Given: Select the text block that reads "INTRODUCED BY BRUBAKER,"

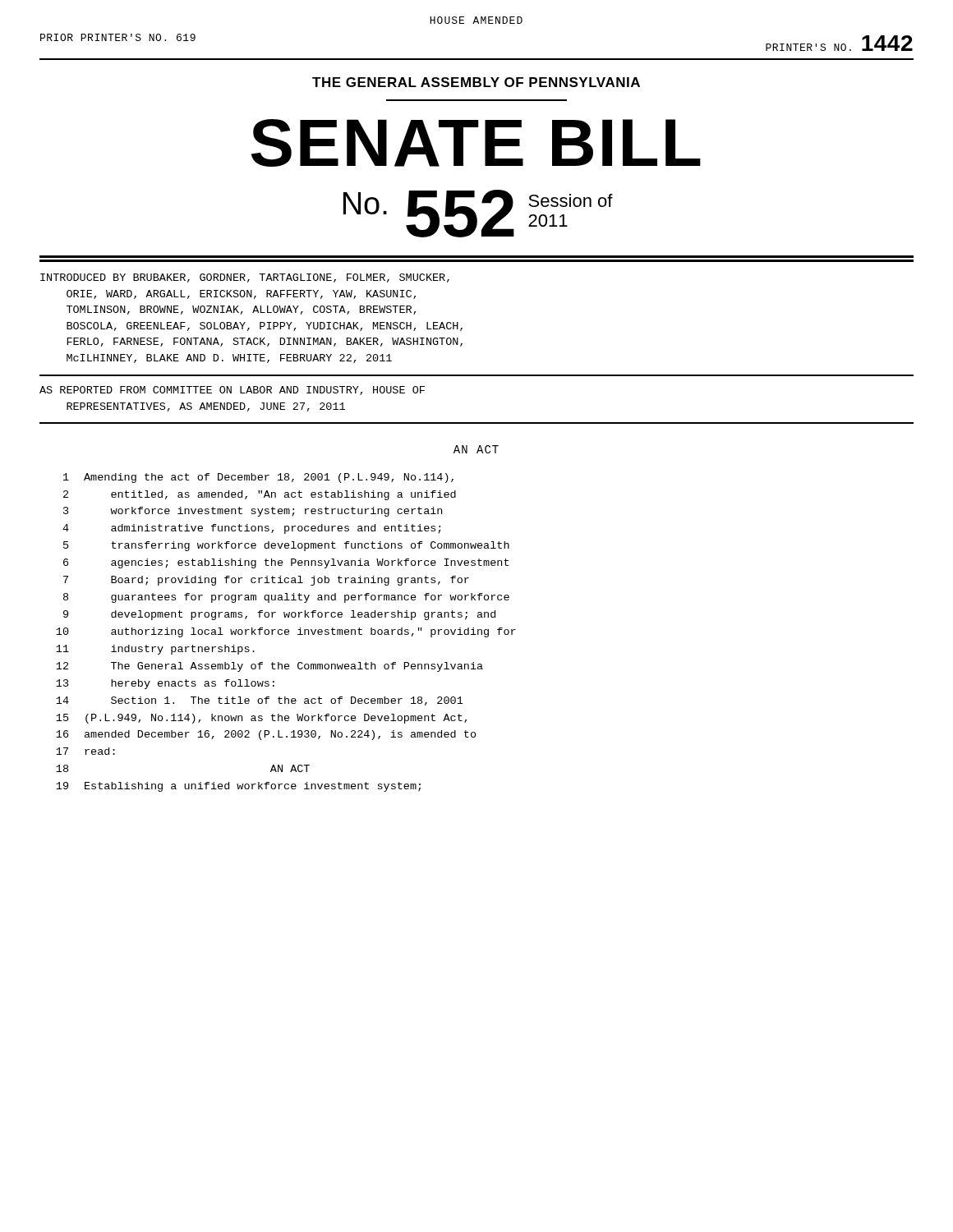Looking at the screenshot, I should click(x=252, y=318).
